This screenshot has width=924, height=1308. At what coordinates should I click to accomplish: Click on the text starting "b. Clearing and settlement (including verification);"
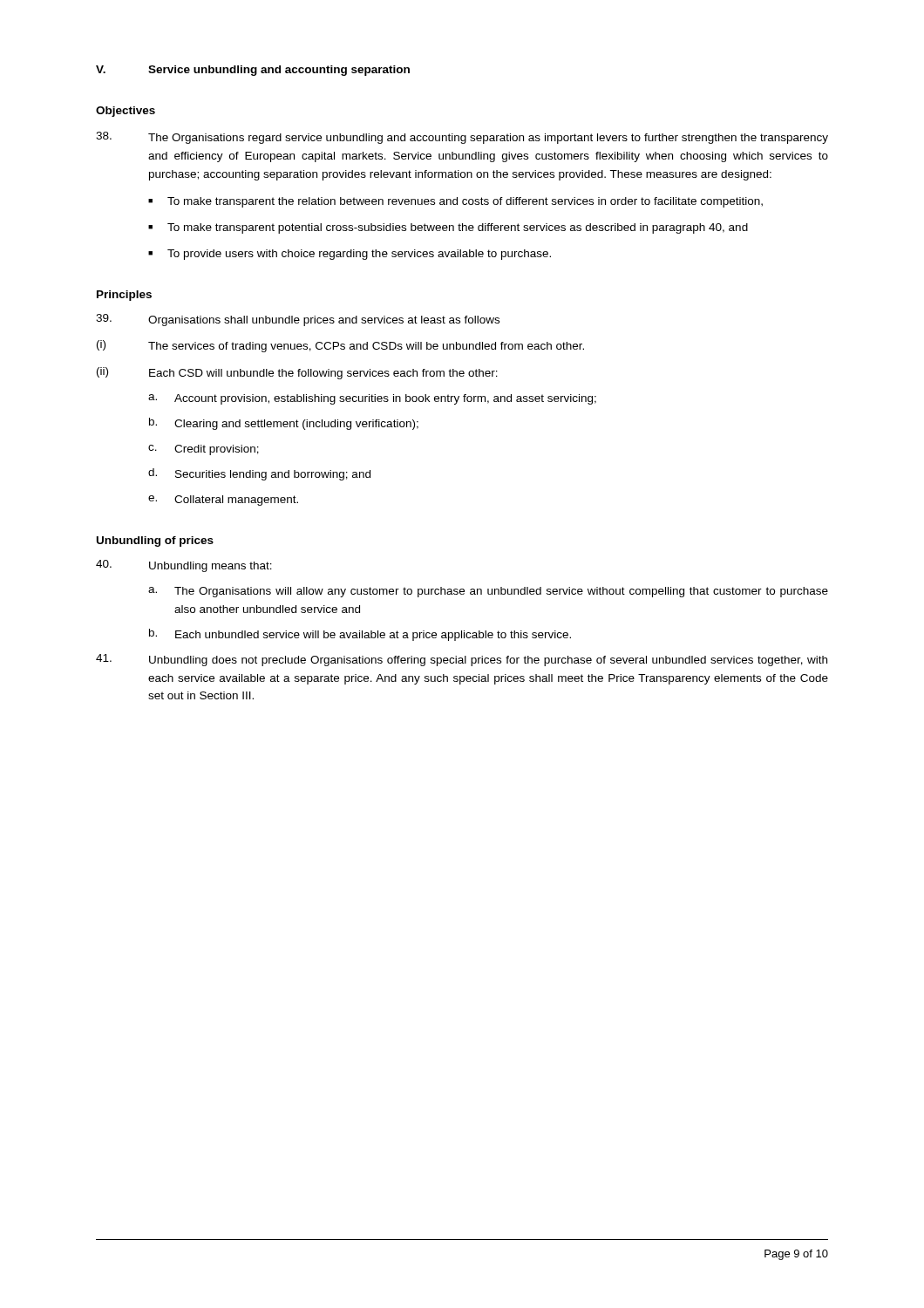284,424
